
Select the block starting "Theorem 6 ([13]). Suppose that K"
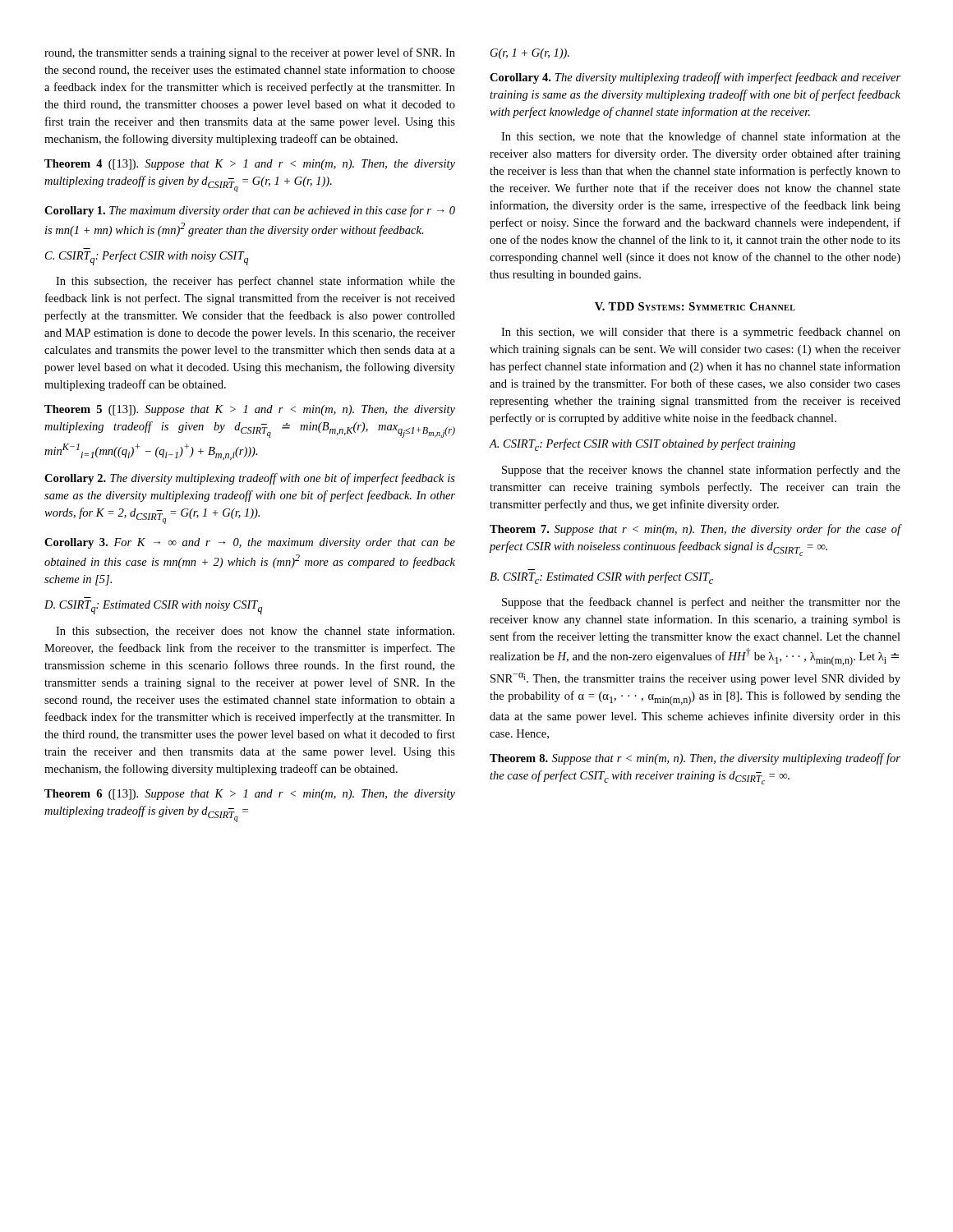(250, 805)
